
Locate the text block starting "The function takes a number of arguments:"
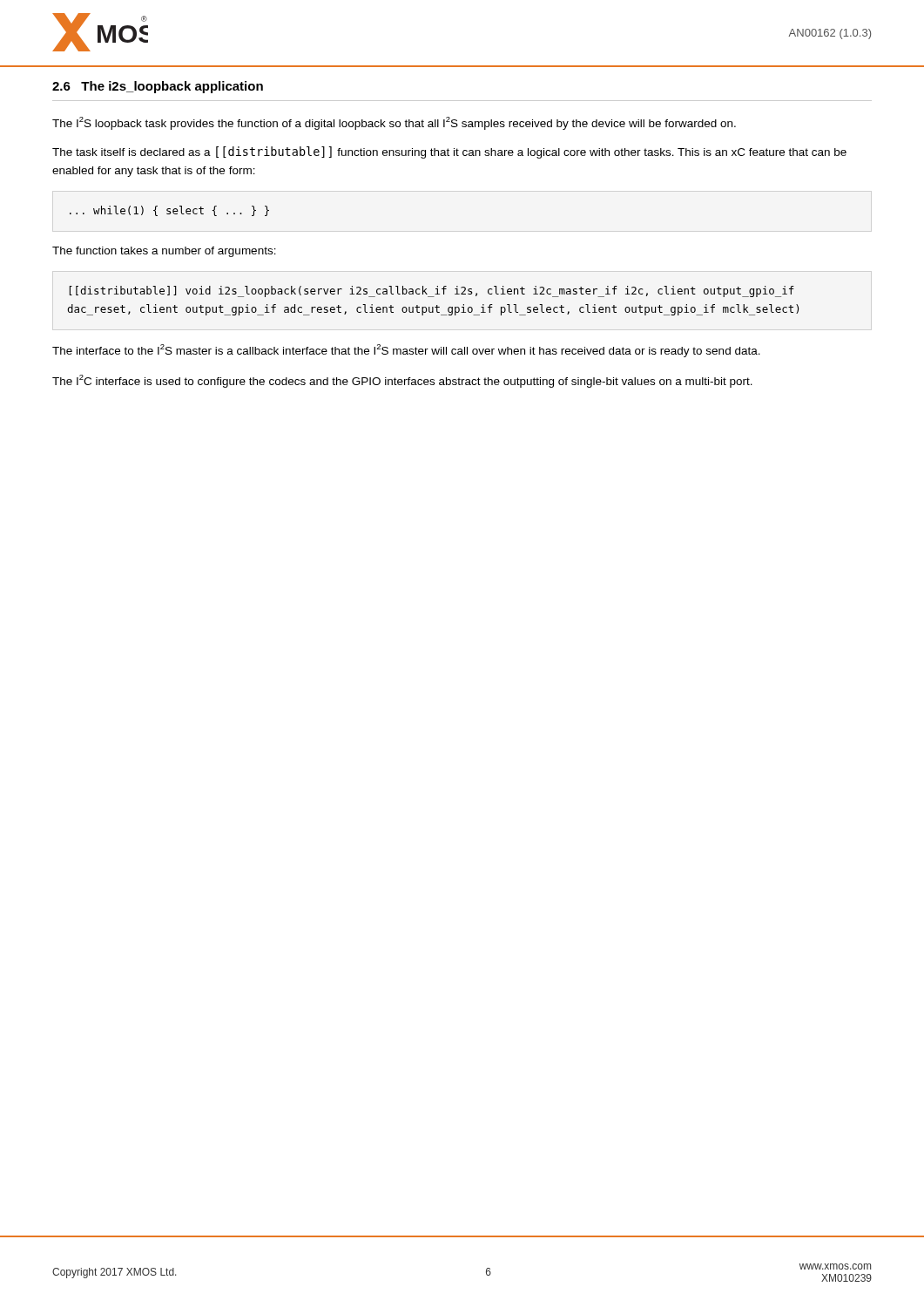[164, 251]
